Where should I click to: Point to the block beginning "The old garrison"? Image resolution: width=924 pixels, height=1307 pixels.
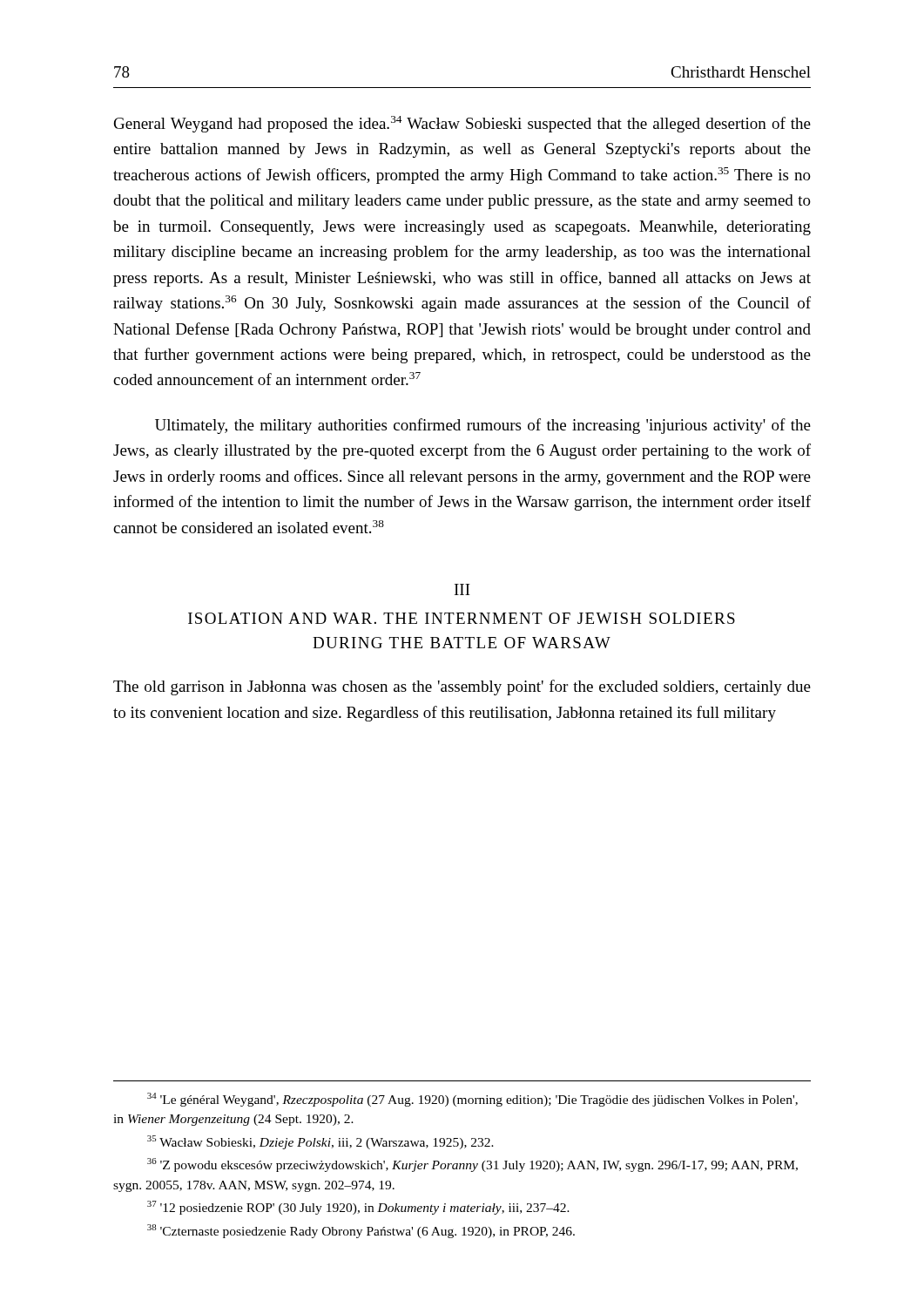(x=462, y=699)
